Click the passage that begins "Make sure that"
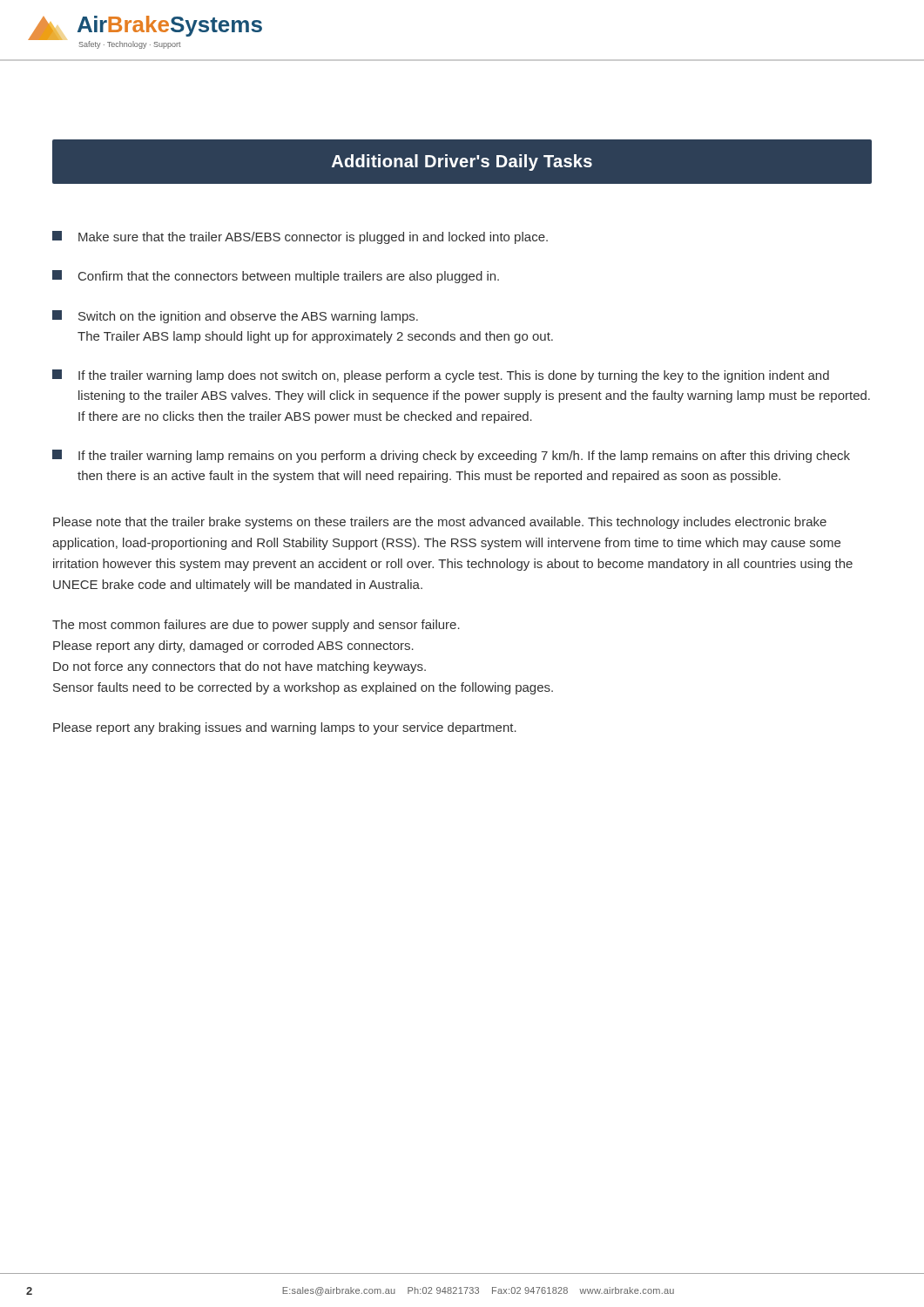 point(301,237)
